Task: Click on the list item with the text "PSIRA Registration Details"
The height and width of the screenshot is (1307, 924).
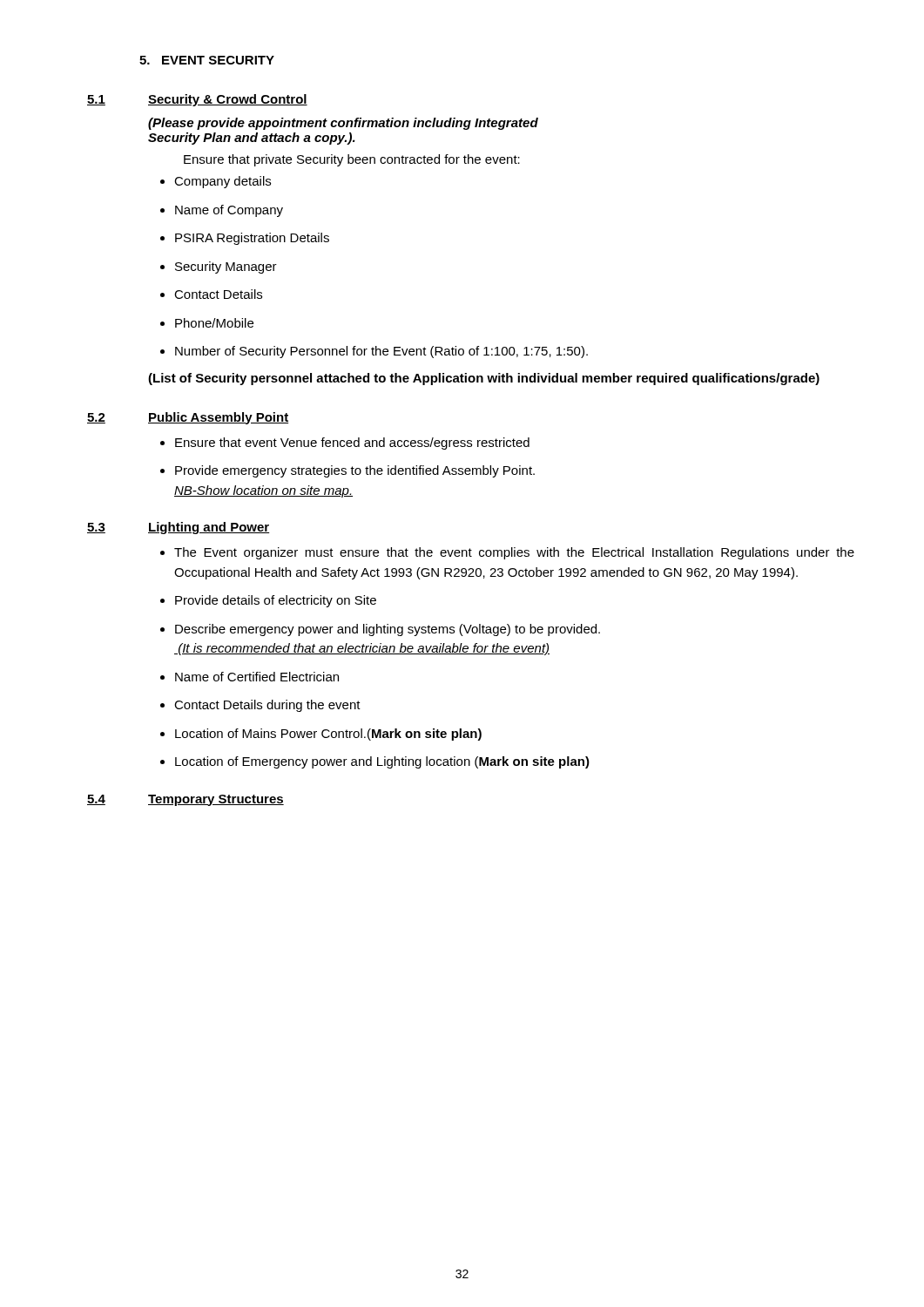Action: tap(245, 239)
